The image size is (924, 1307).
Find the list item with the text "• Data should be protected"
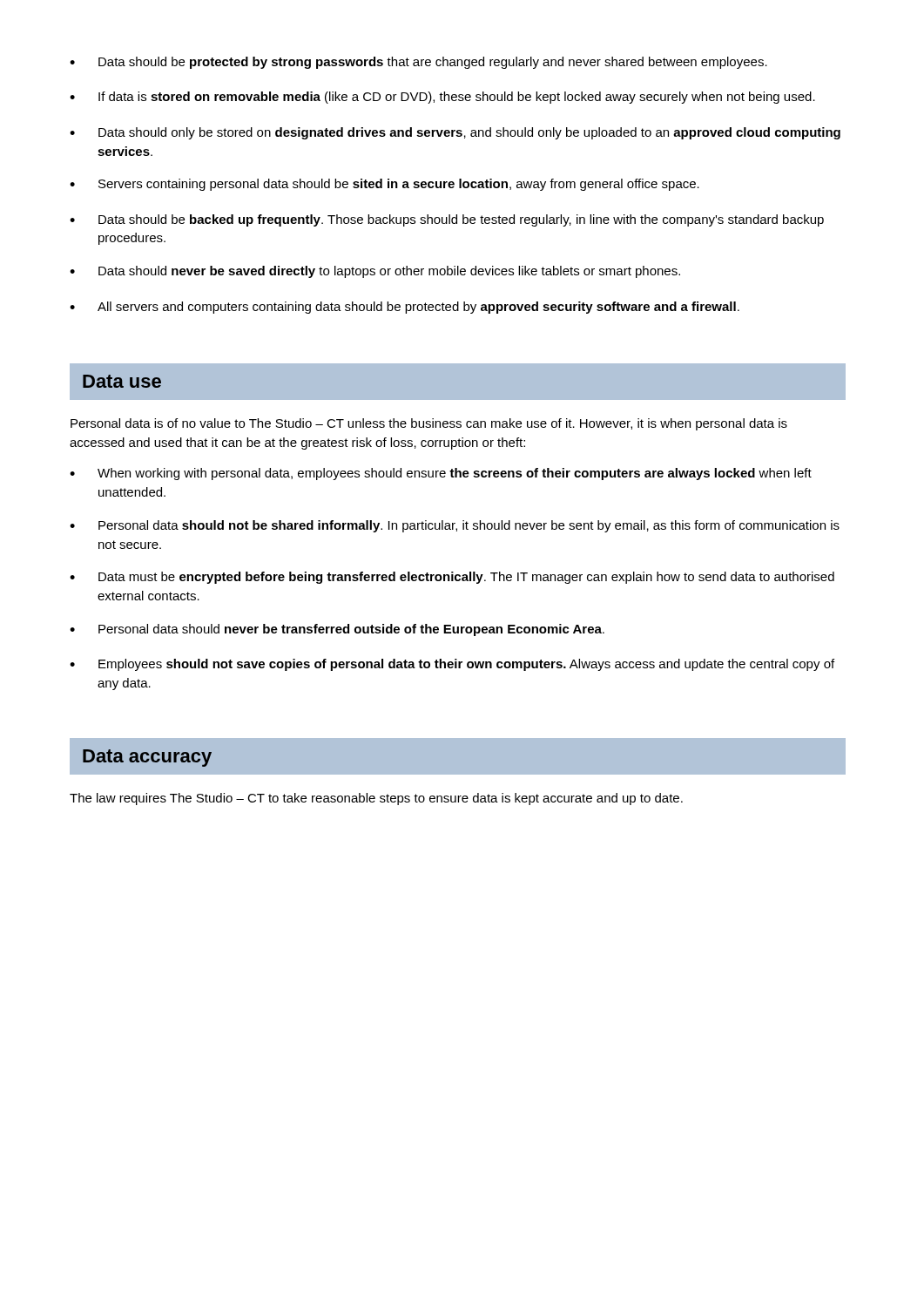(458, 63)
